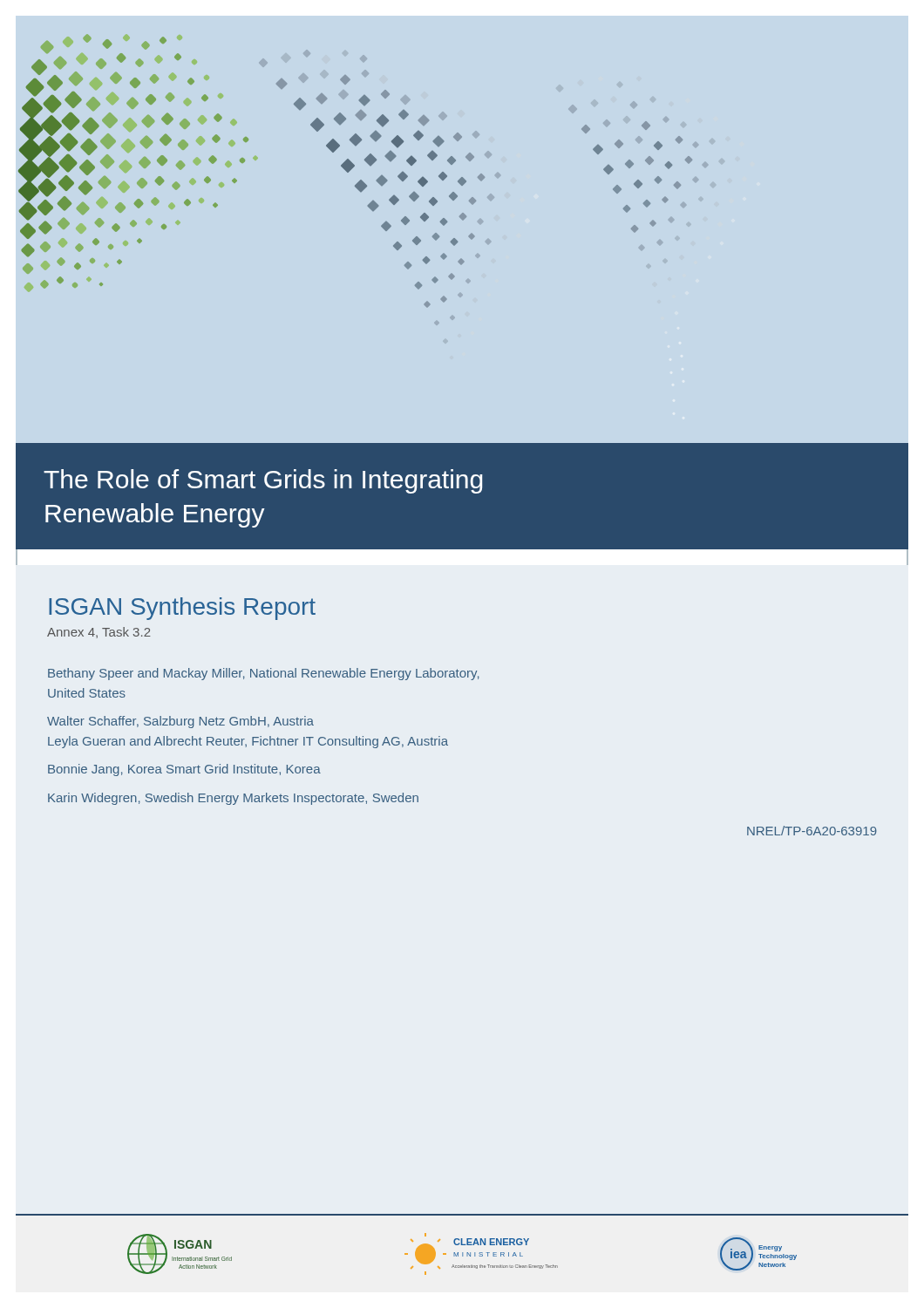The width and height of the screenshot is (924, 1308).
Task: Locate the title that says "The Role of"
Action: [x=462, y=496]
